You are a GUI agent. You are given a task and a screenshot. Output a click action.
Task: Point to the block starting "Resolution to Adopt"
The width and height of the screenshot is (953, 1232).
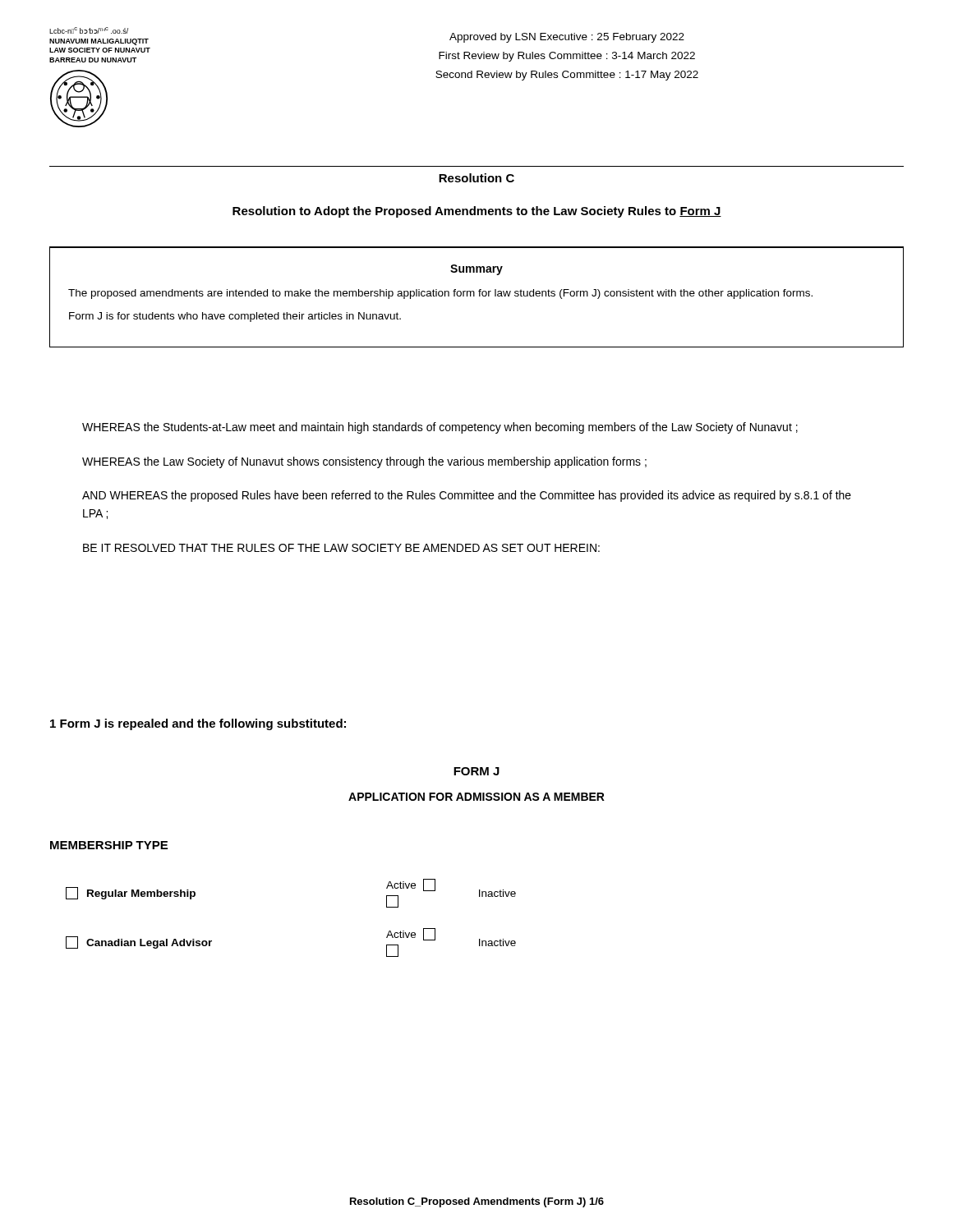click(476, 211)
